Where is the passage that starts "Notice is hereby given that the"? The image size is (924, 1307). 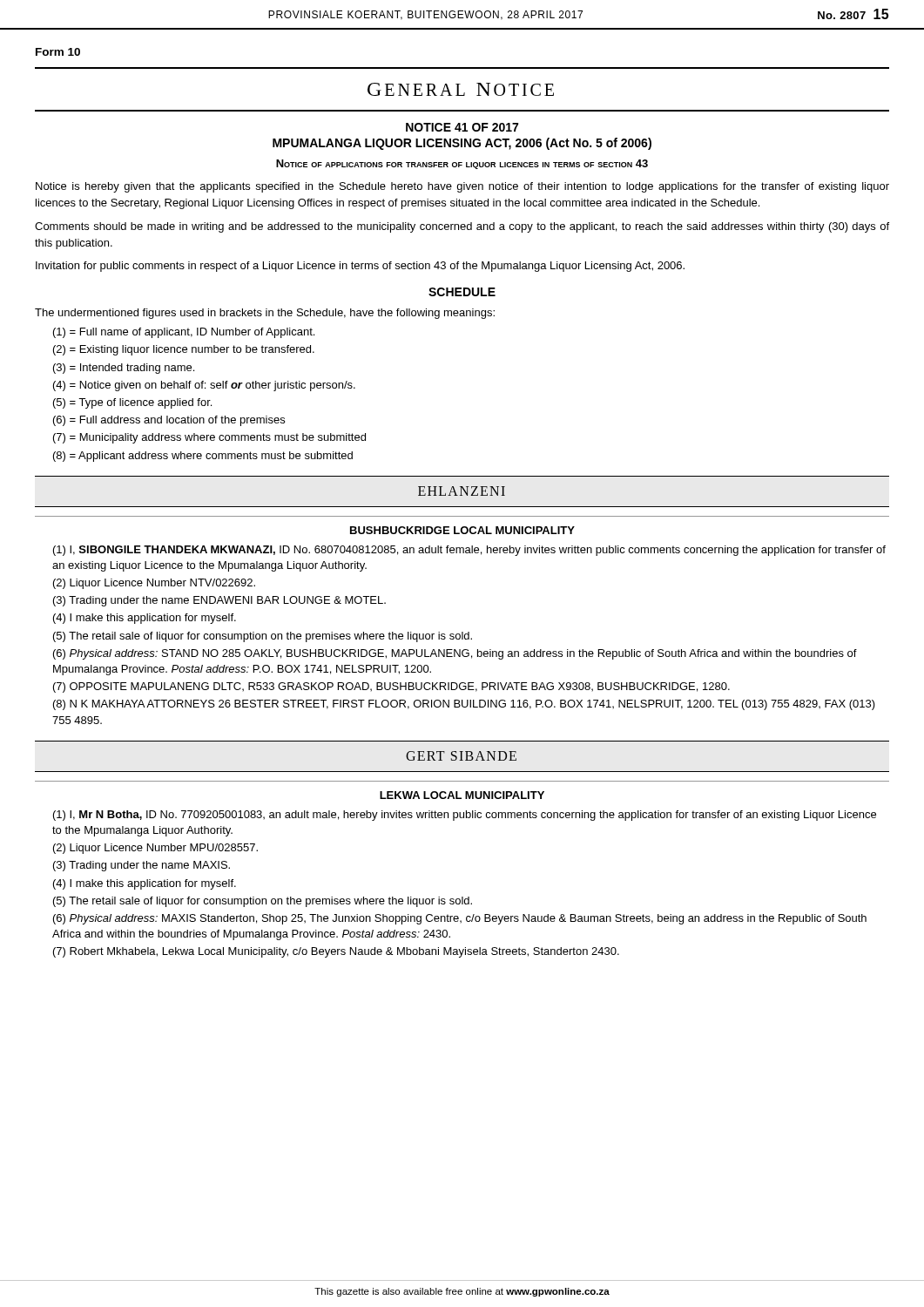click(462, 194)
